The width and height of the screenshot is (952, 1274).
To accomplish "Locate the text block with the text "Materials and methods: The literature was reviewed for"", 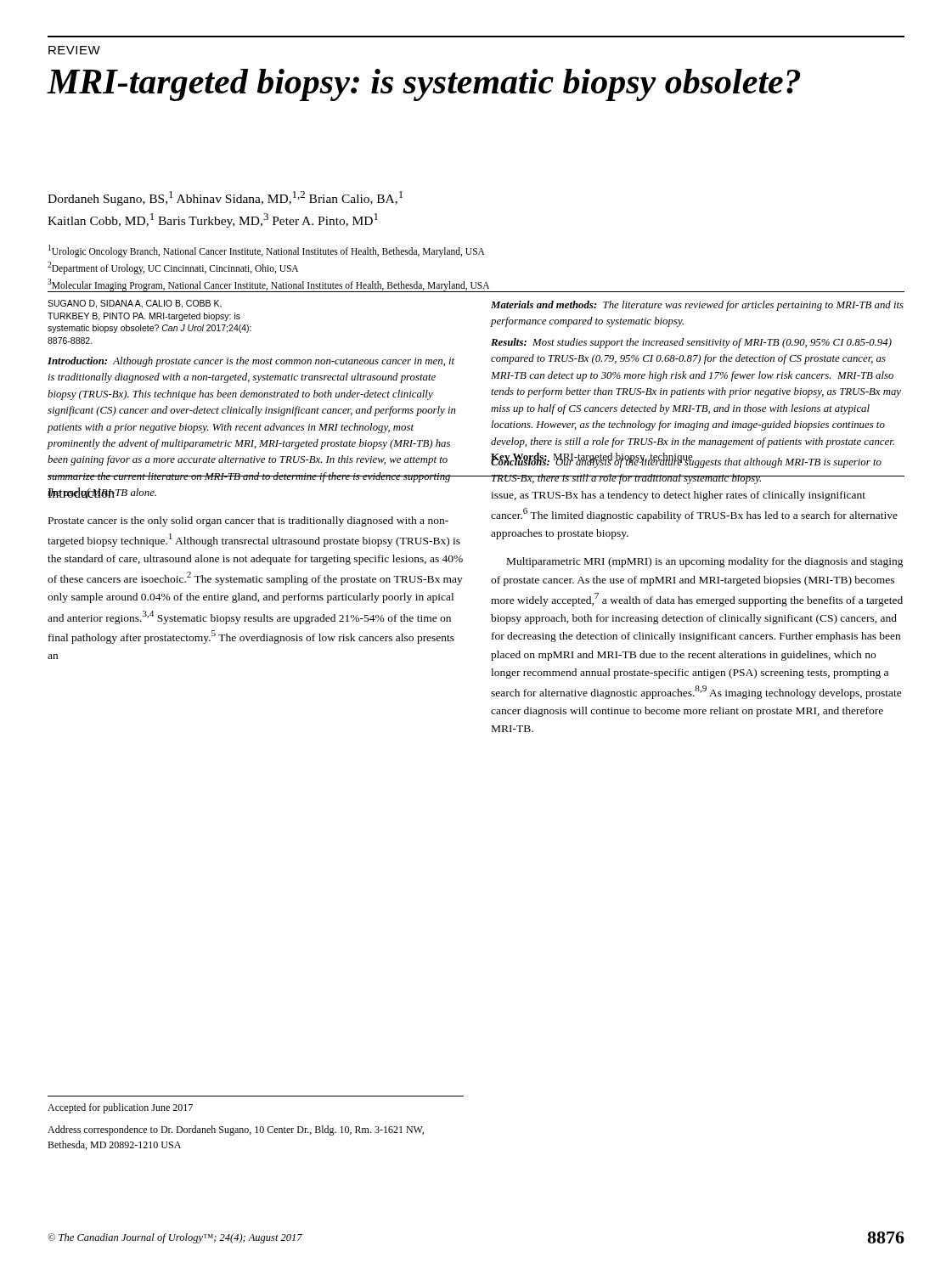I will 698,392.
